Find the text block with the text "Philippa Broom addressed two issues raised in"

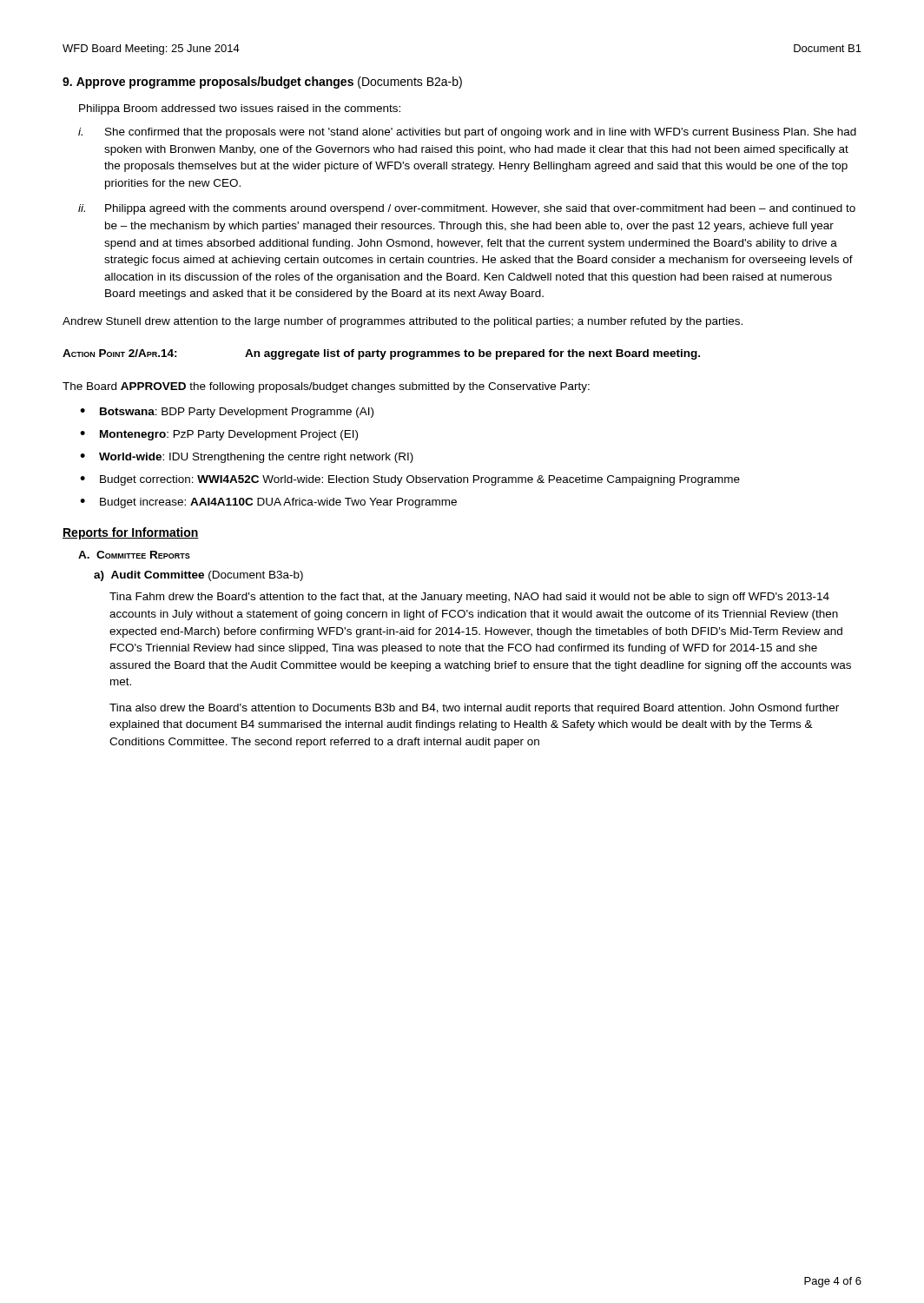point(240,108)
